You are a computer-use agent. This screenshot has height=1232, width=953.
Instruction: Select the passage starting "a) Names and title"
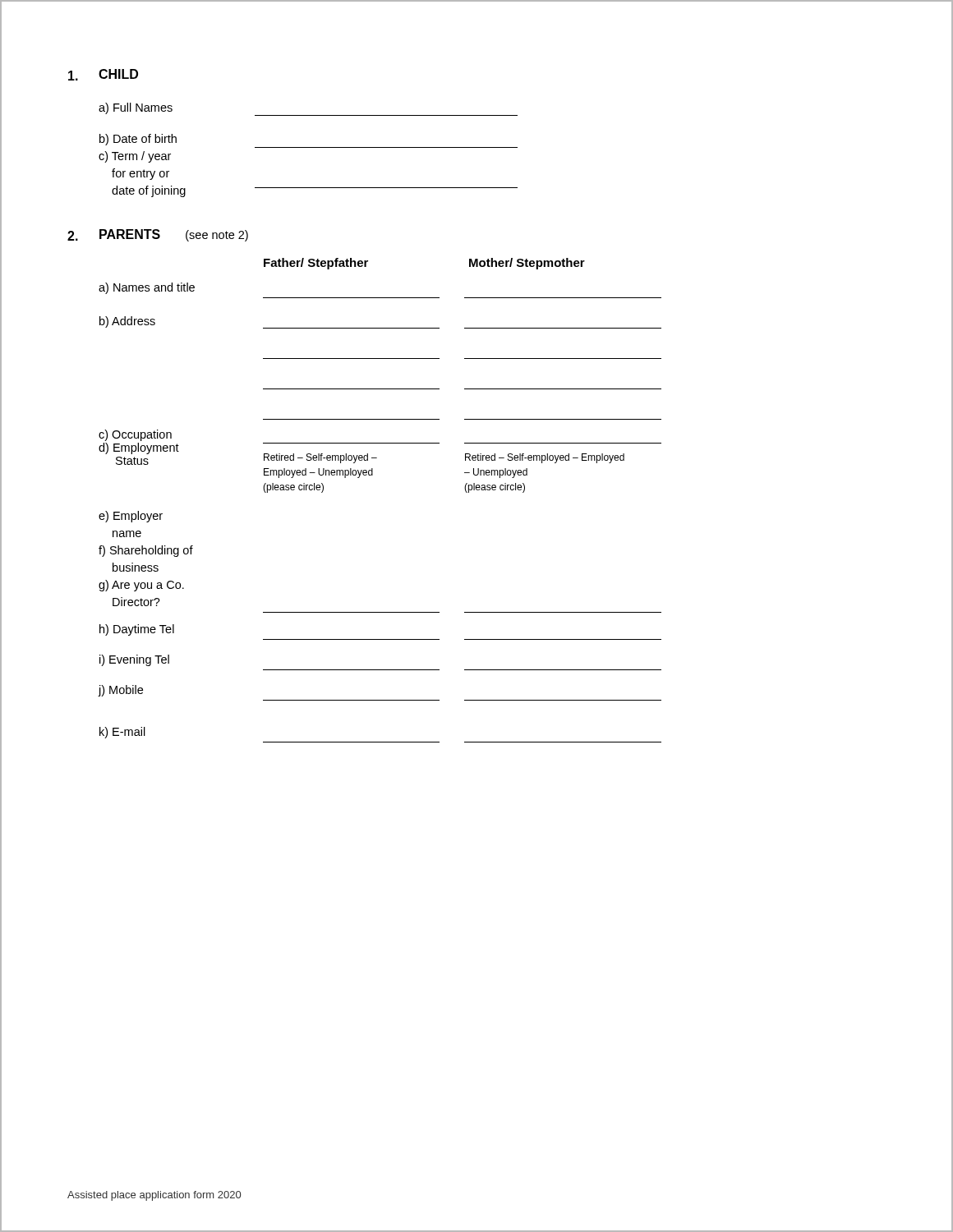pos(380,289)
